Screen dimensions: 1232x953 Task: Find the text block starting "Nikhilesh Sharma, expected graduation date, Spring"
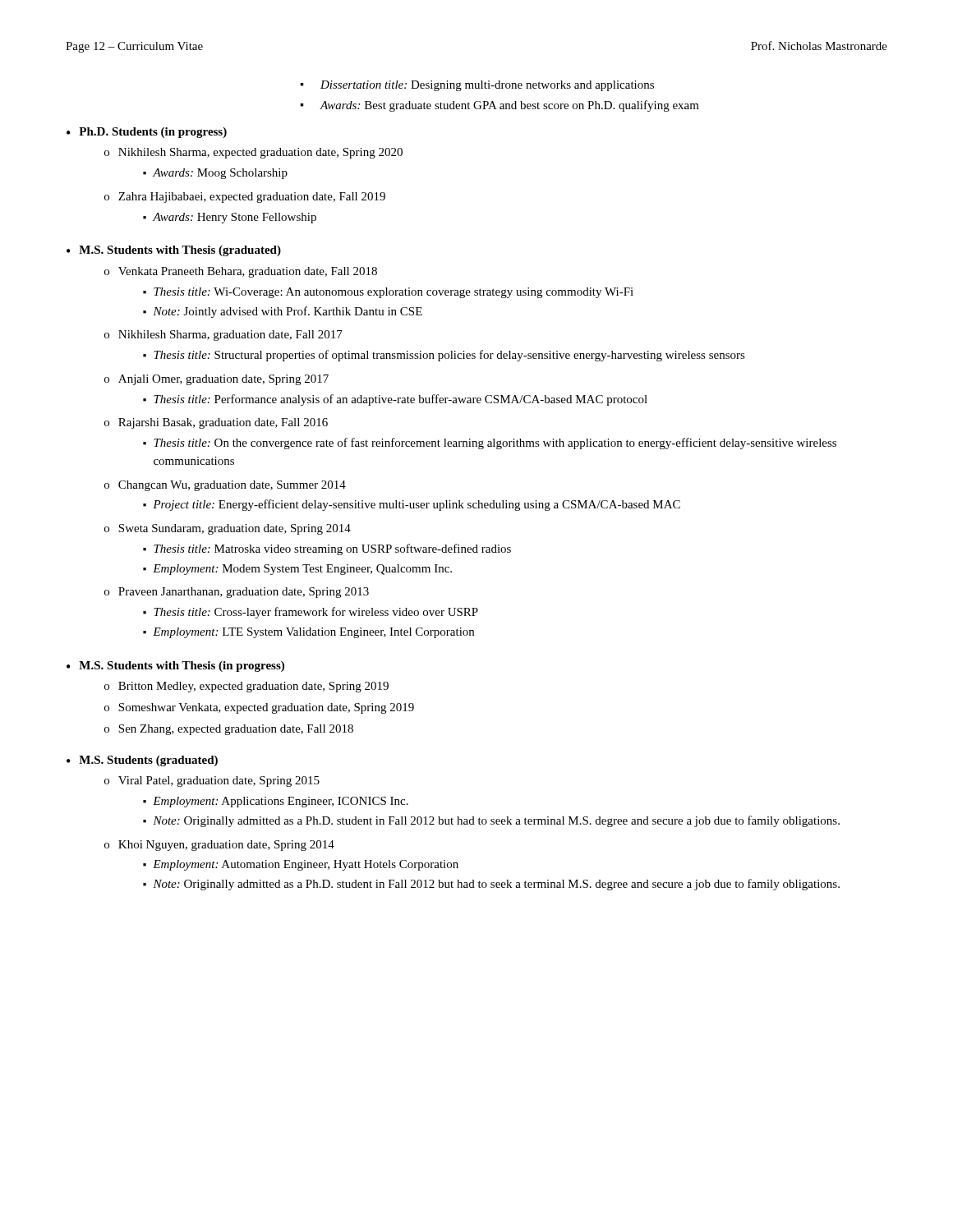pos(261,152)
